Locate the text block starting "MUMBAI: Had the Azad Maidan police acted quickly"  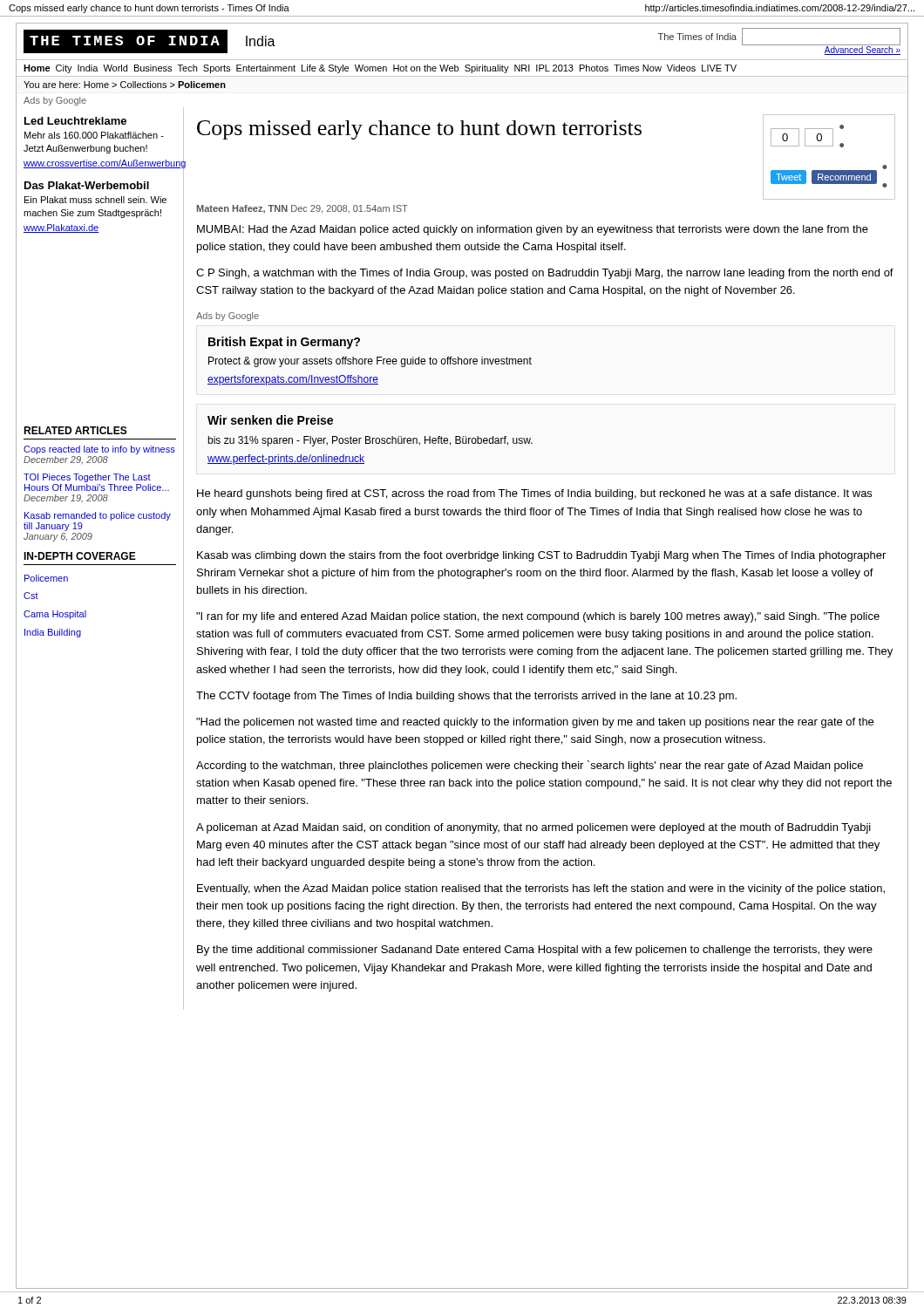point(532,238)
